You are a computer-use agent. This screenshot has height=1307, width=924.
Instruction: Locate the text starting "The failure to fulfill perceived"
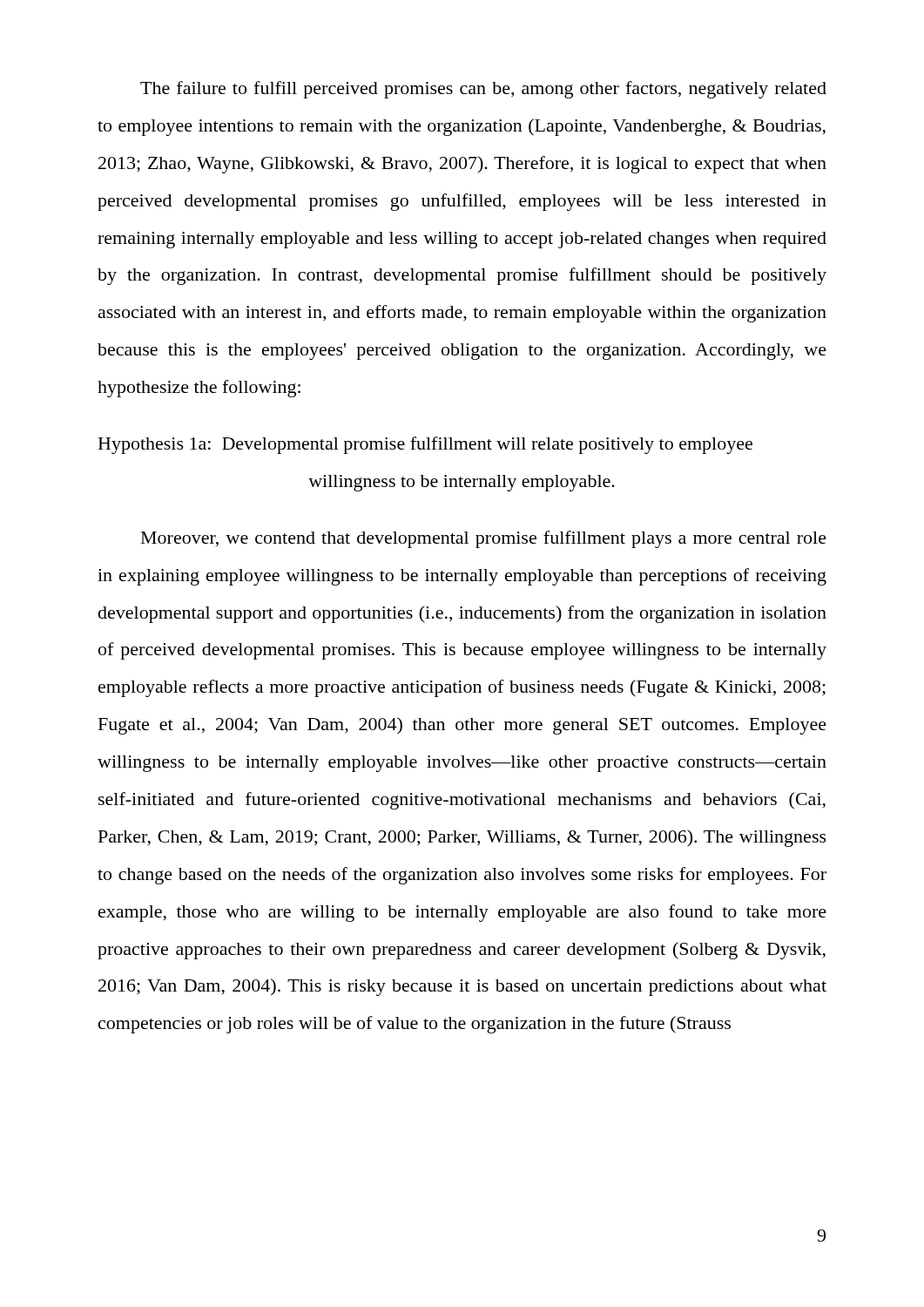[462, 238]
